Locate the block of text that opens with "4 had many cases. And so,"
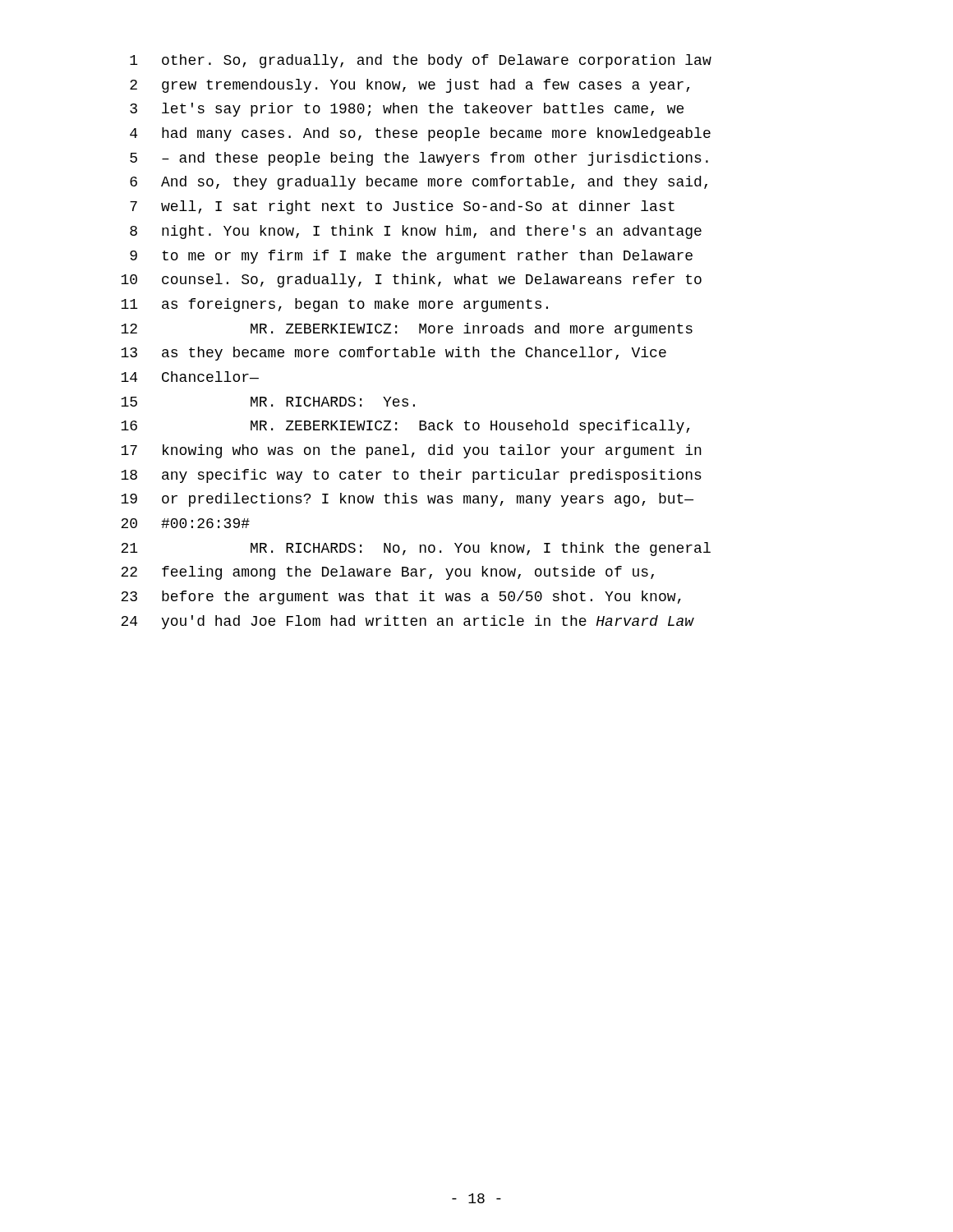953x1232 pixels. pos(405,135)
